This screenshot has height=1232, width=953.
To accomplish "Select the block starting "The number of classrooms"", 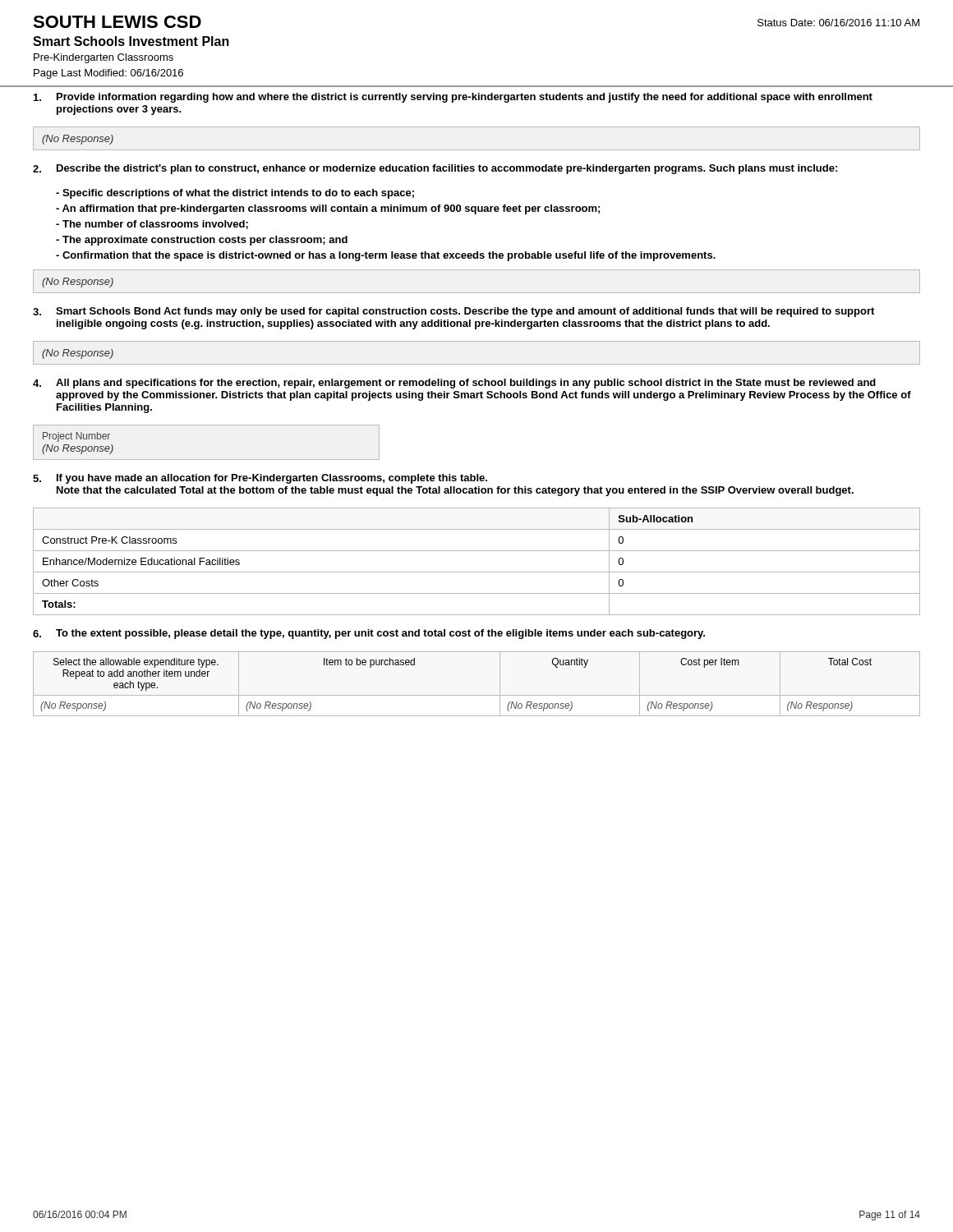I will point(152,224).
